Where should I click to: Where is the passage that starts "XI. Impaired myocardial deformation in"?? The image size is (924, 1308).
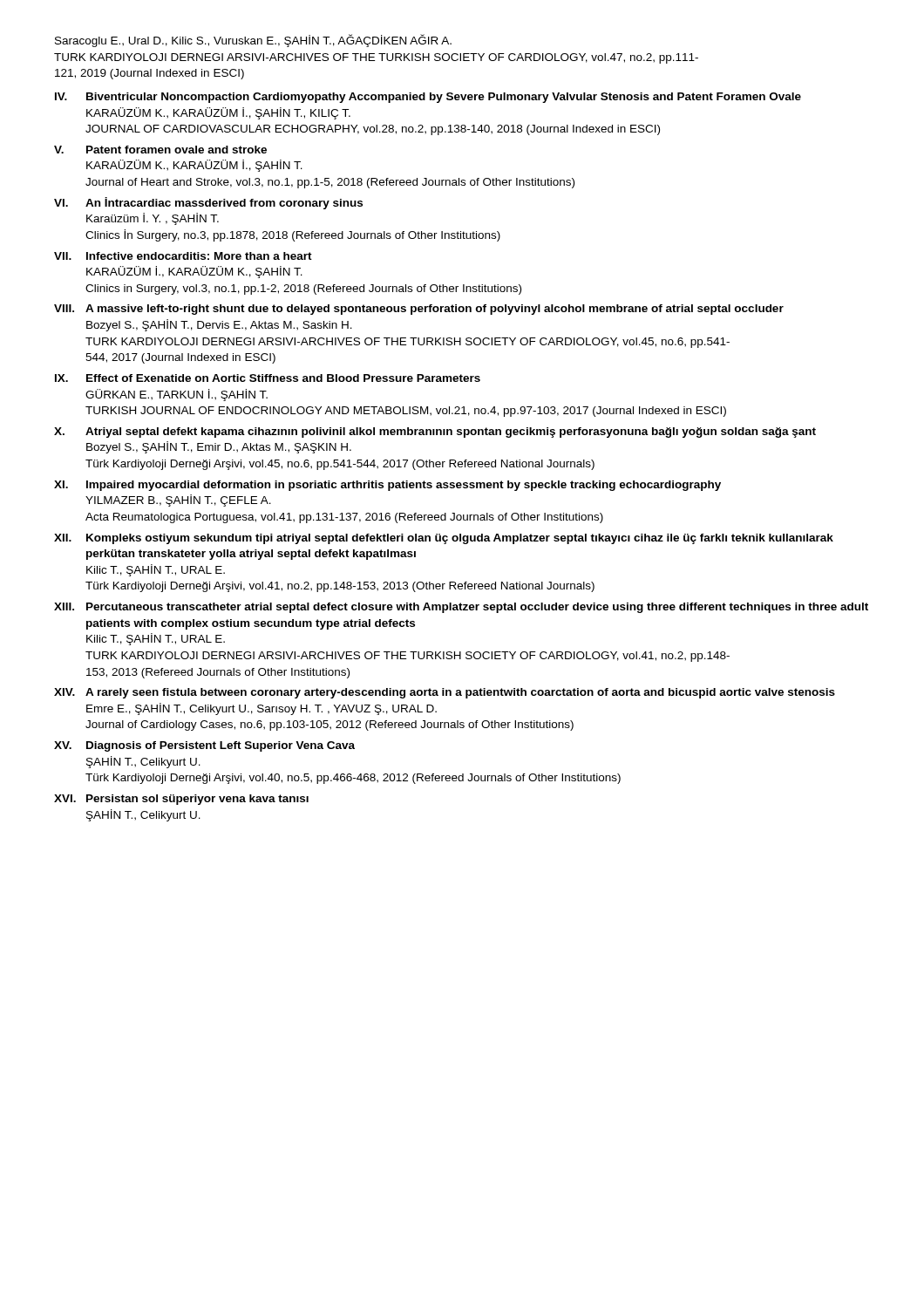tap(387, 486)
